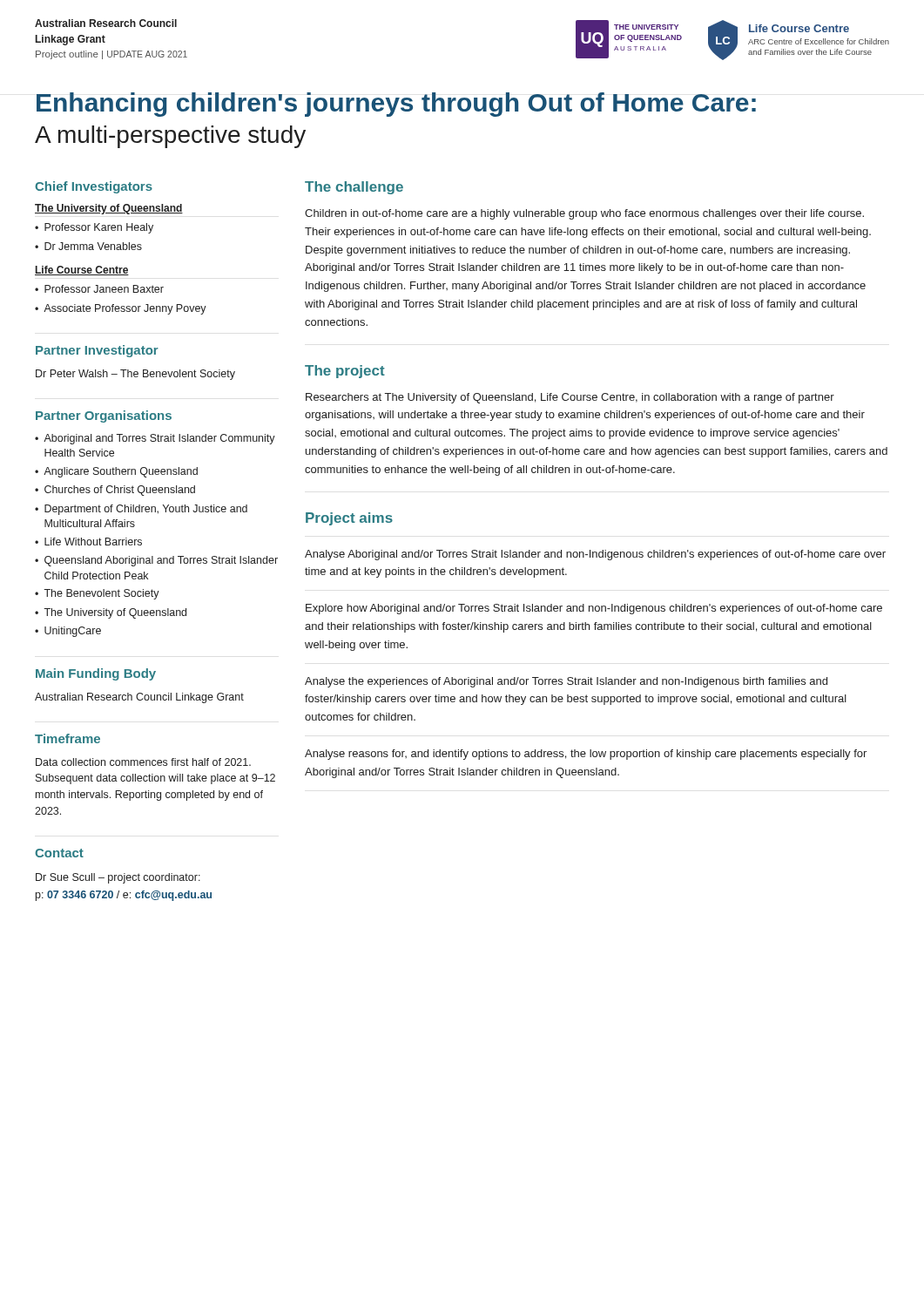Find the element starting "• The University of Queensland"

pos(111,613)
